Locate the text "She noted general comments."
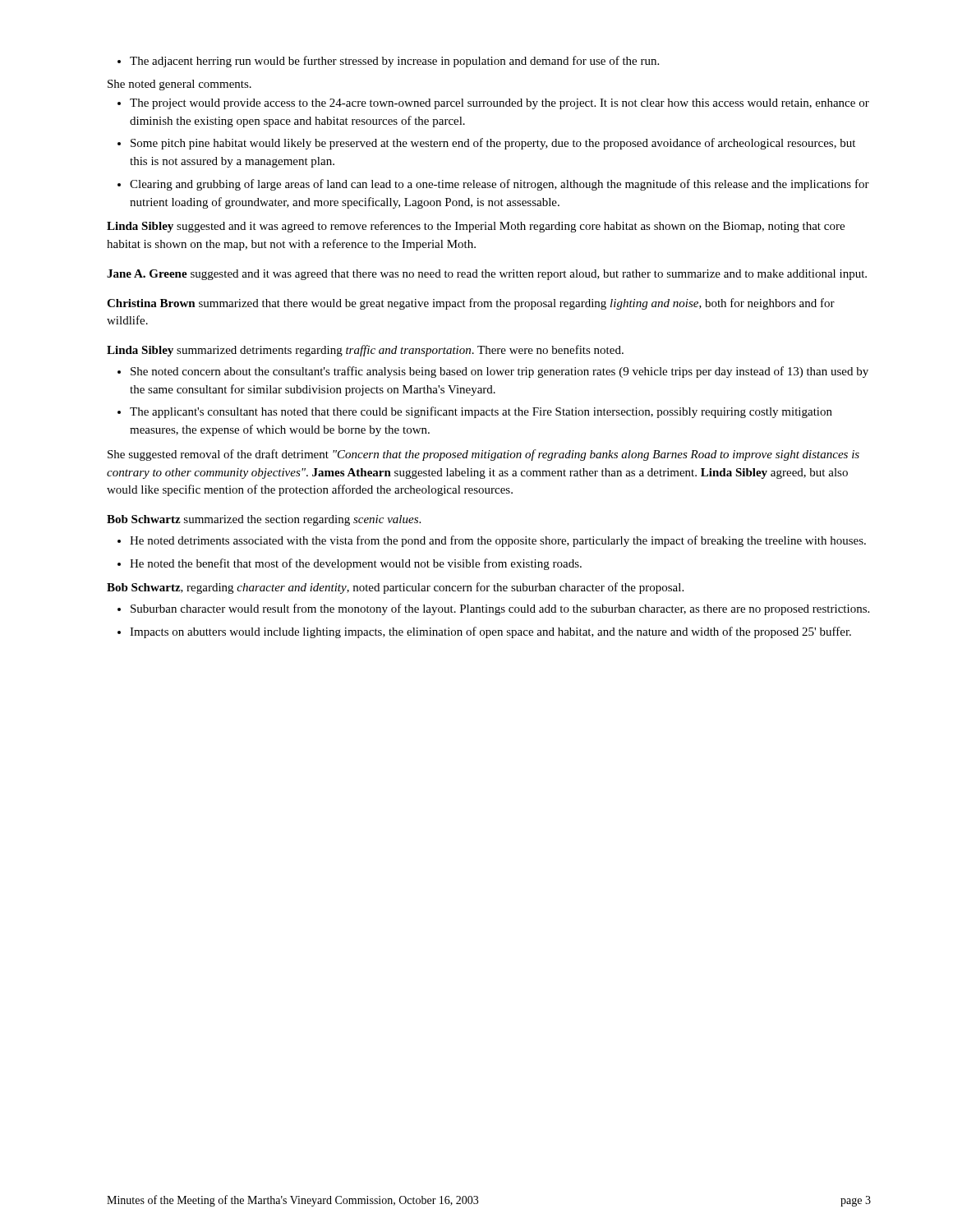 pos(179,84)
